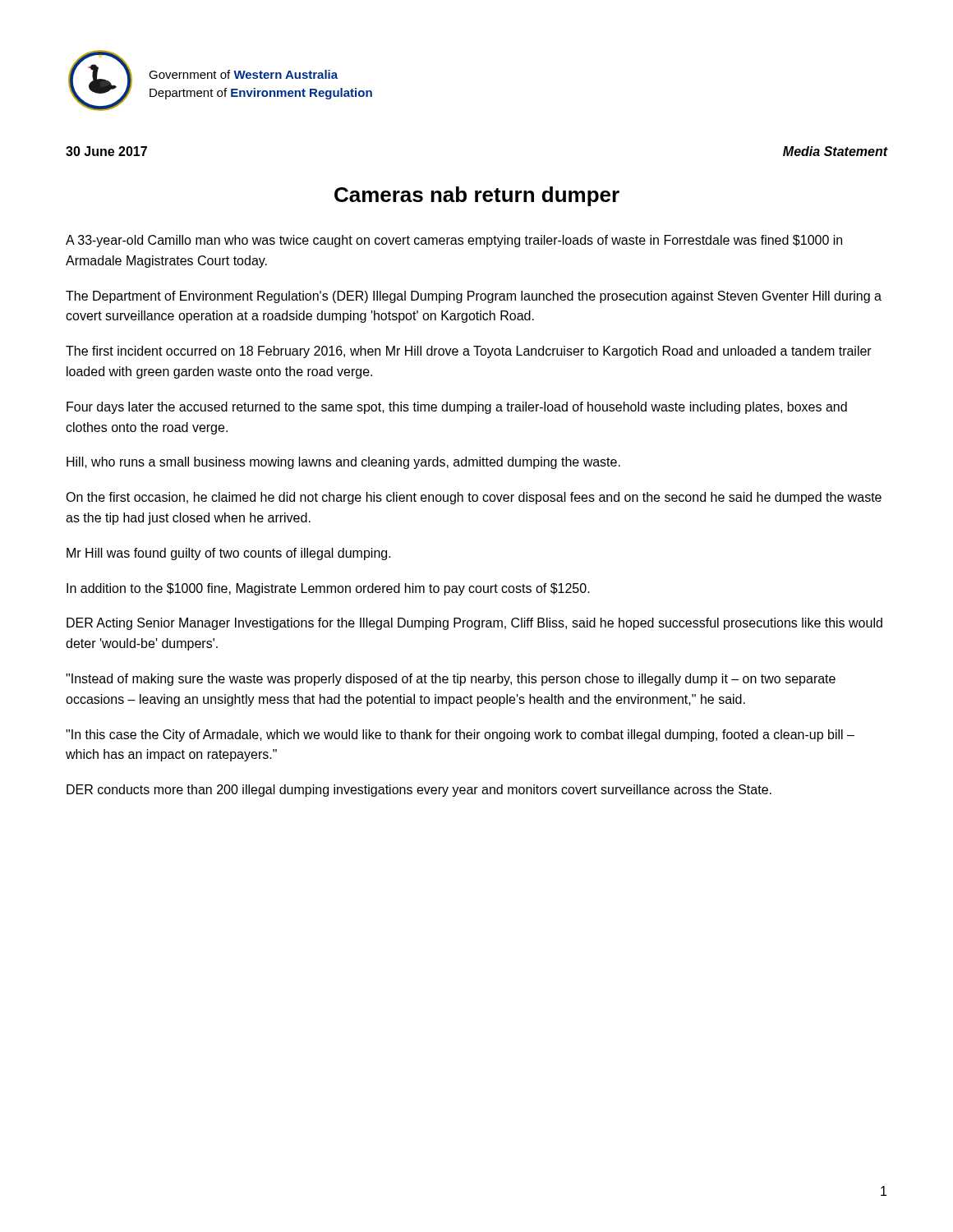The height and width of the screenshot is (1232, 953).
Task: Click on the text block with the text ""In this case the City of Armadale, which"
Action: tap(460, 744)
